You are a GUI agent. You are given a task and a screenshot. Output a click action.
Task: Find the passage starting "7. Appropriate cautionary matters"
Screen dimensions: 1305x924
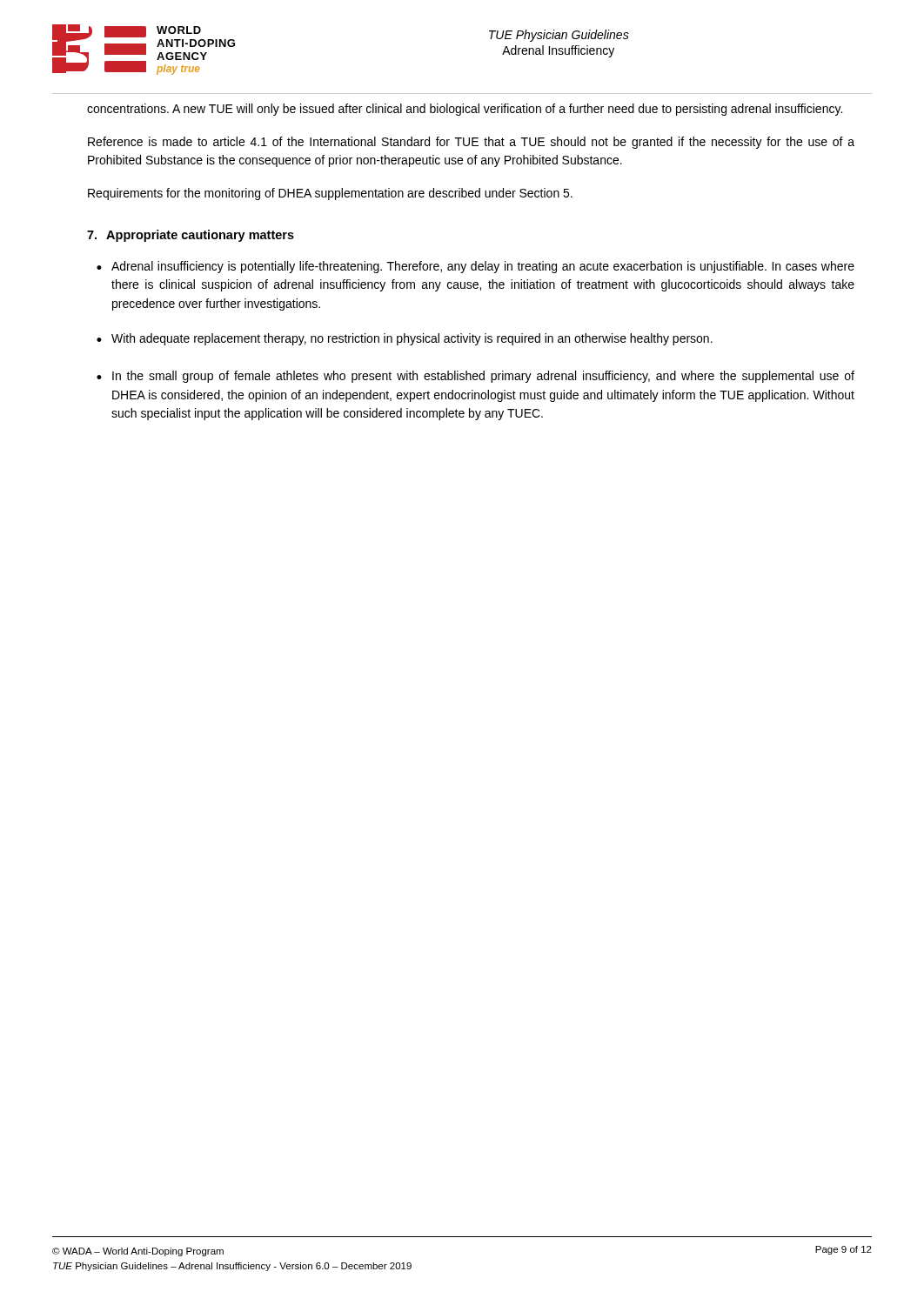(191, 235)
